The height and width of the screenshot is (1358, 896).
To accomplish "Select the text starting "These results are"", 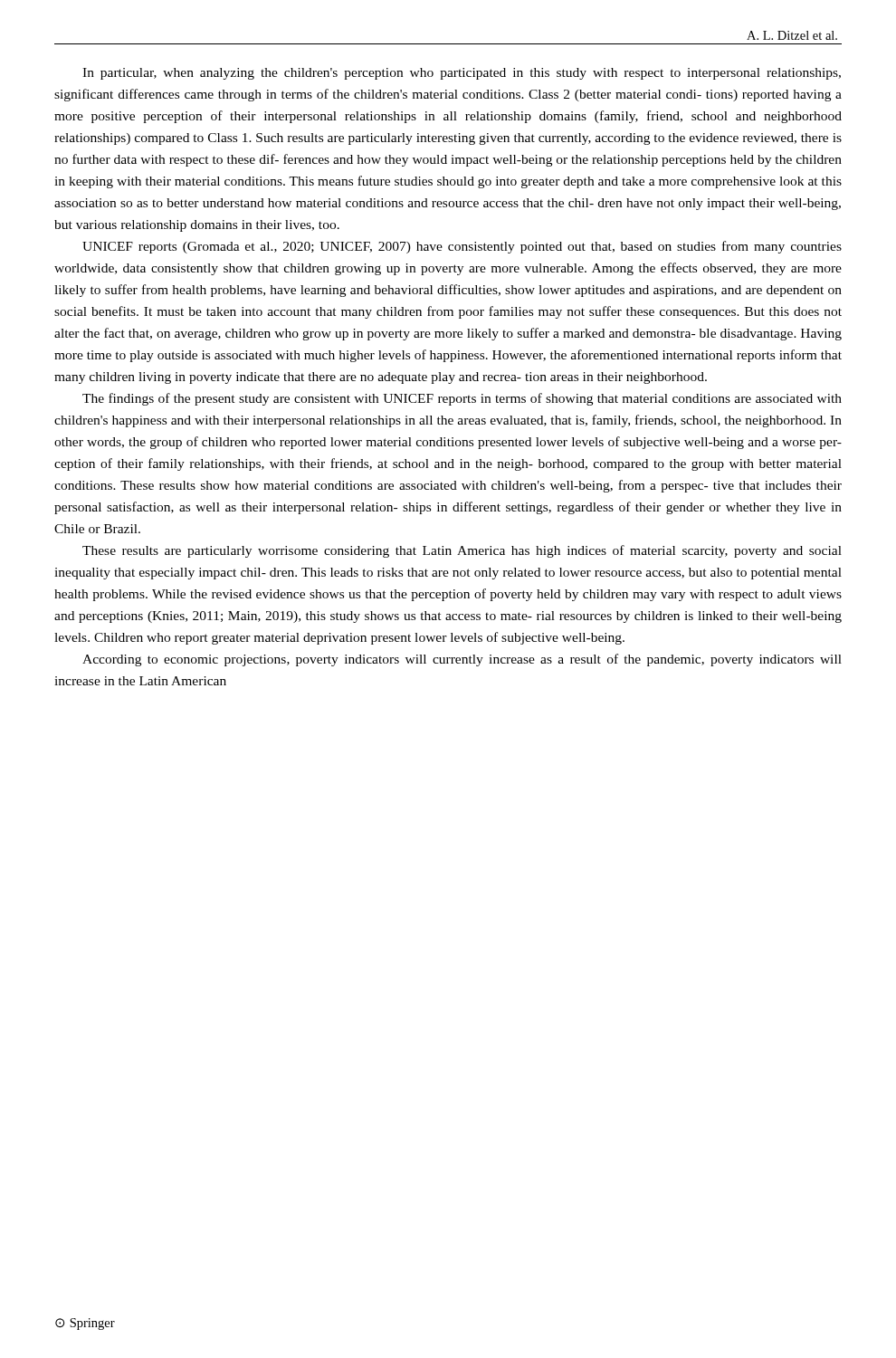I will [448, 594].
